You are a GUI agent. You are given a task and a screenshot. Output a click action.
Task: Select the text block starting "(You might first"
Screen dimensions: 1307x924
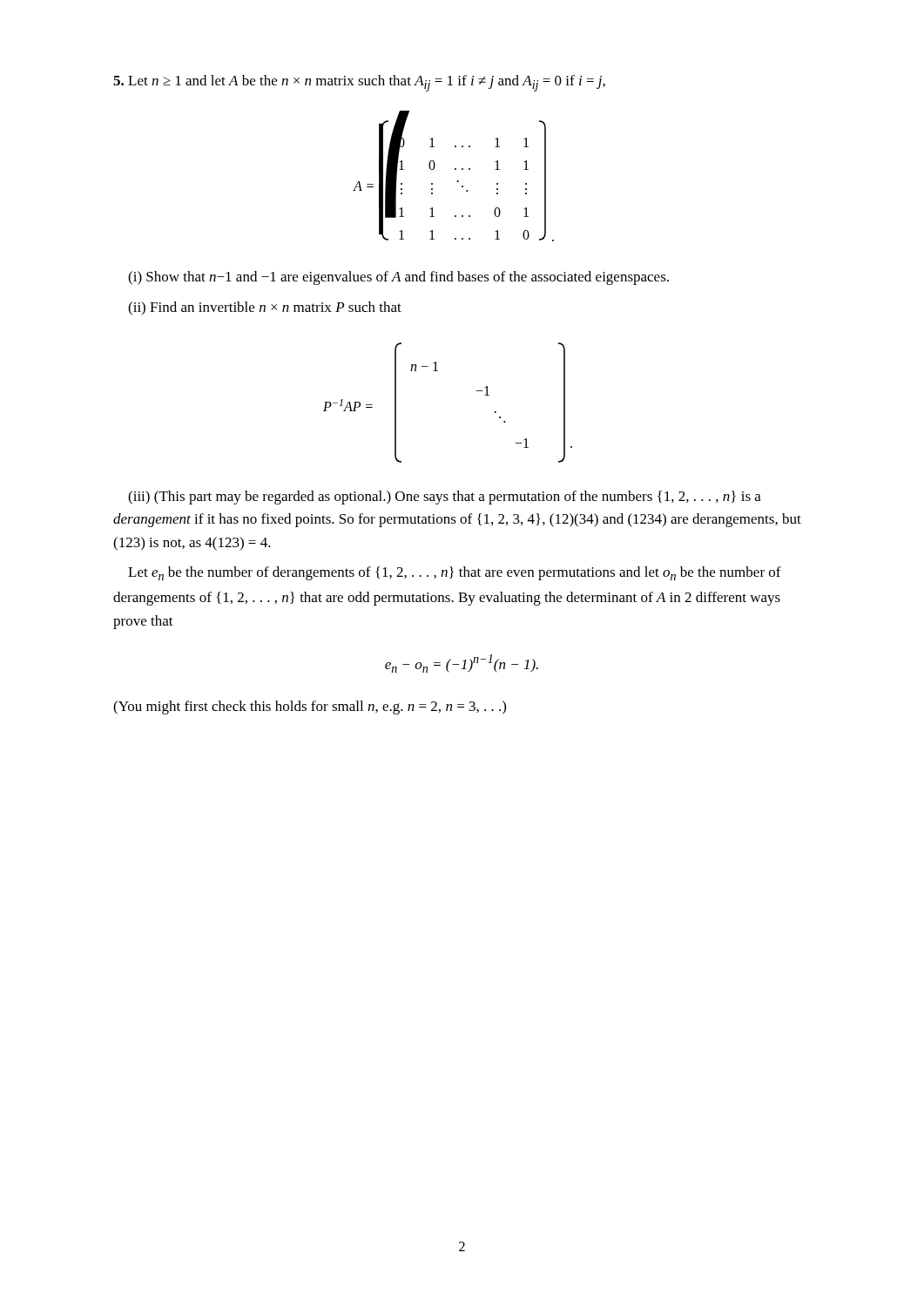point(310,706)
